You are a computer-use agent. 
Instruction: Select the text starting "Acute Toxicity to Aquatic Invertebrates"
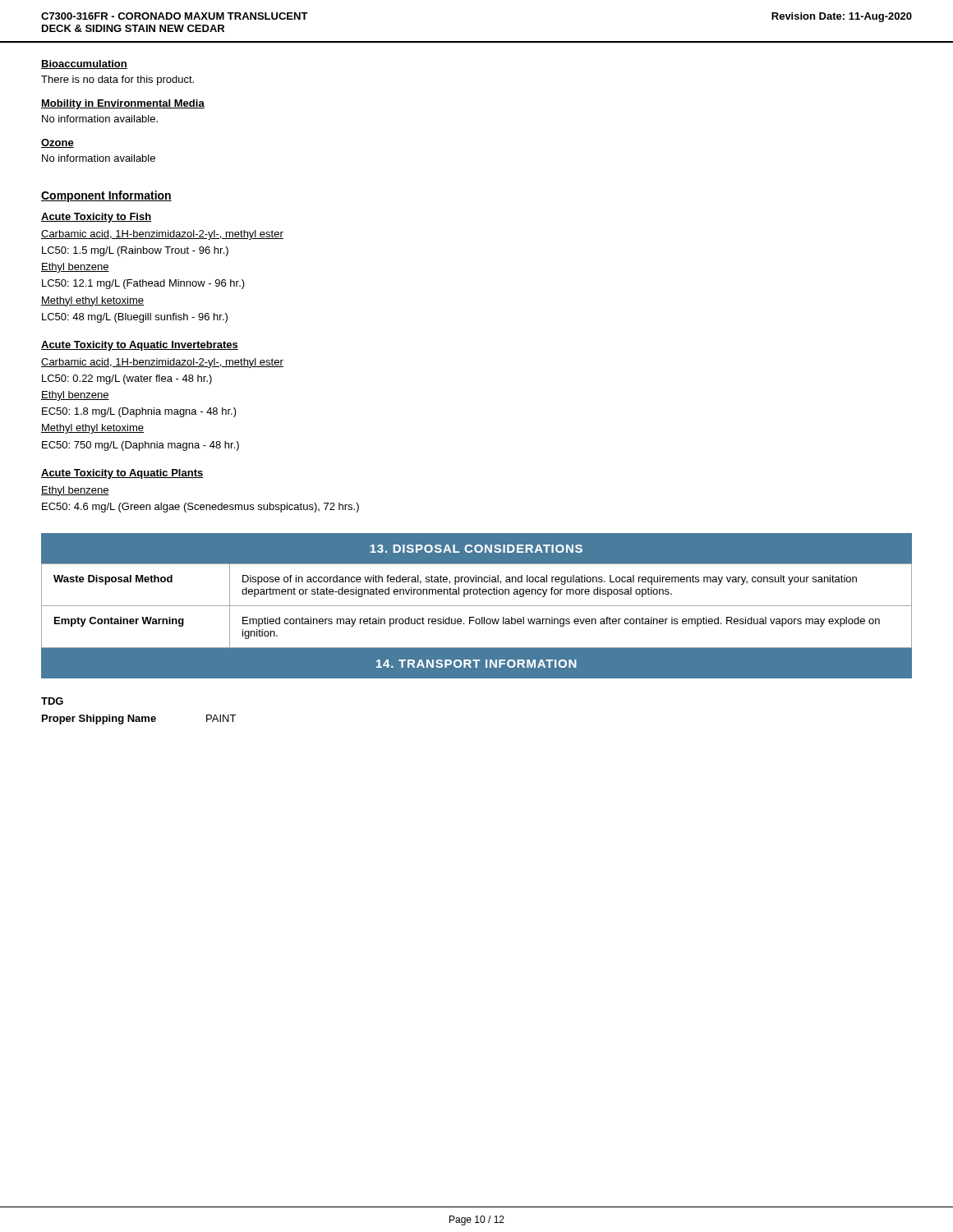click(140, 344)
